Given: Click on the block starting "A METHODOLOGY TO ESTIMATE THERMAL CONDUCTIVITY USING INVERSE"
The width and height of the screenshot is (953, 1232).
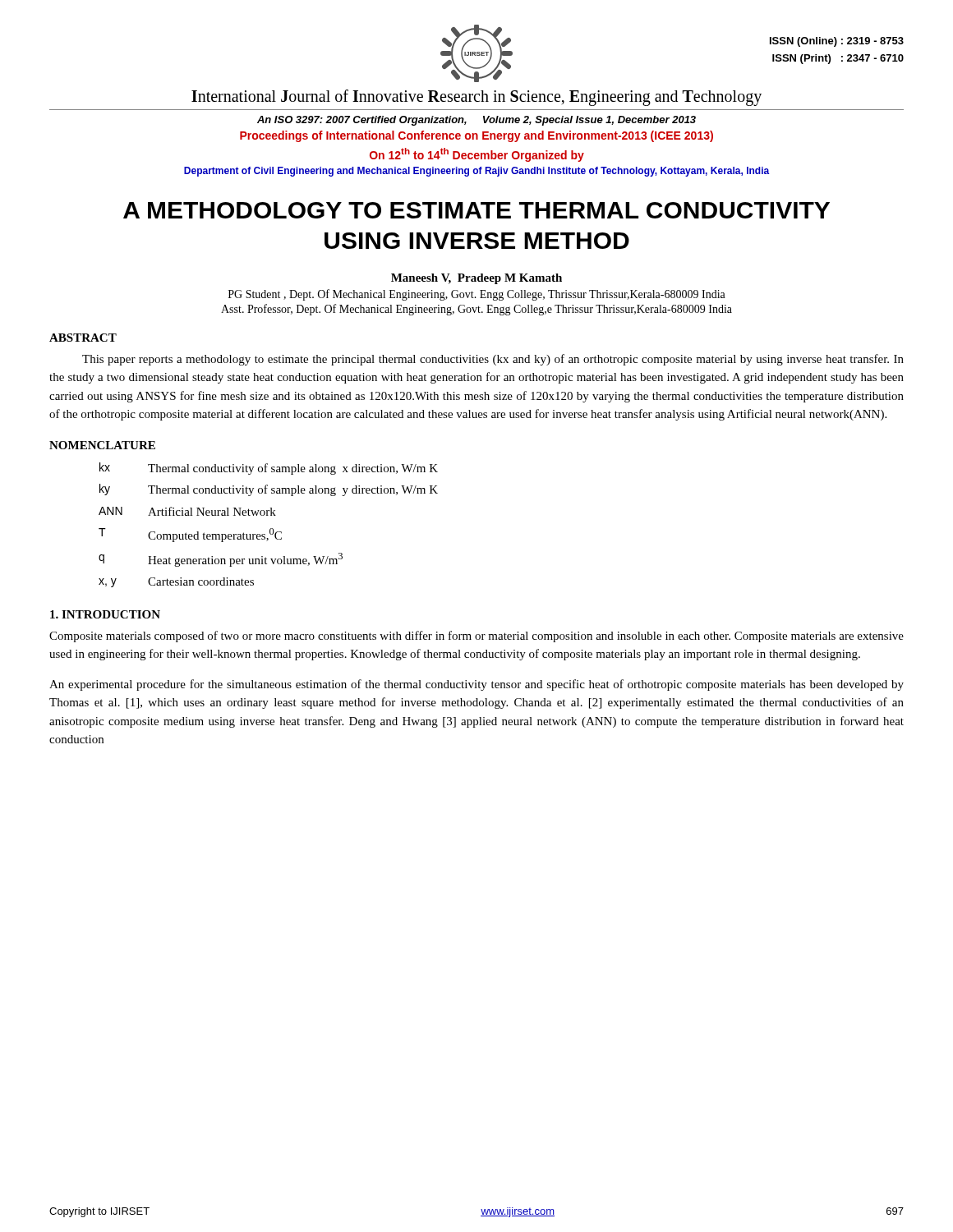Looking at the screenshot, I should pyautogui.click(x=476, y=225).
